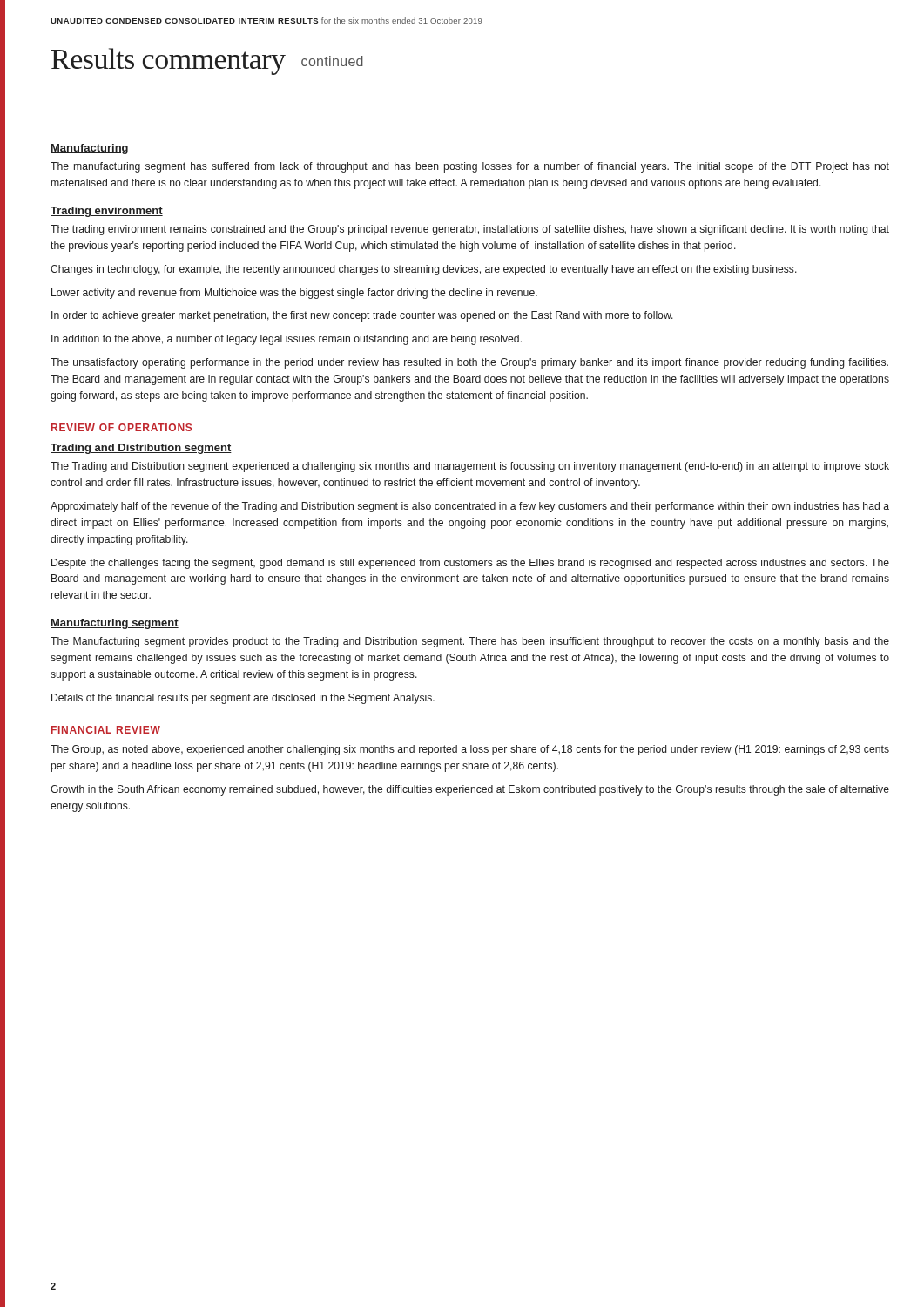Click on the text block that reads "The Group, as noted above, experienced another challenging"

click(470, 757)
